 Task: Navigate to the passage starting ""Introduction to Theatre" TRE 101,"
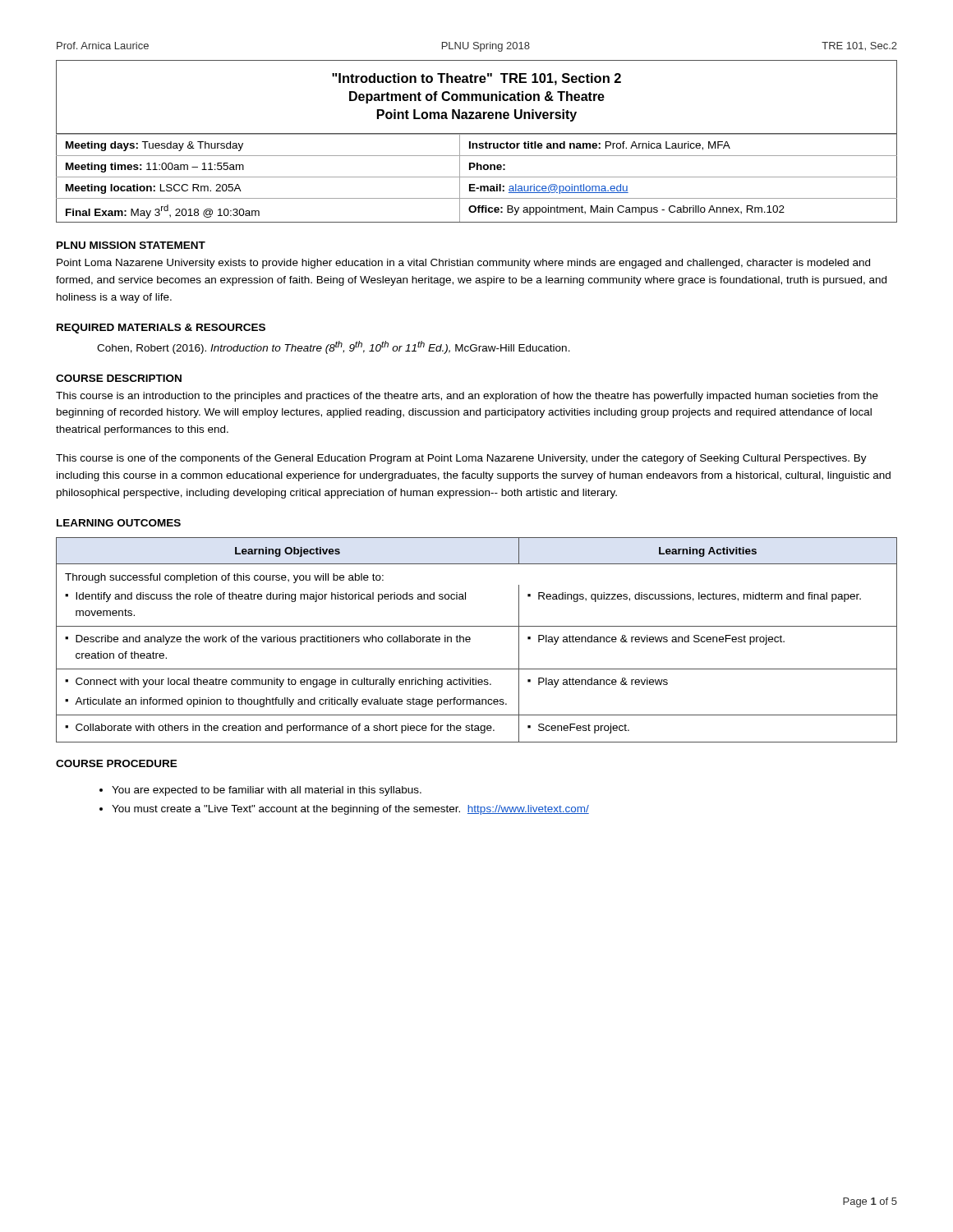[x=476, y=97]
